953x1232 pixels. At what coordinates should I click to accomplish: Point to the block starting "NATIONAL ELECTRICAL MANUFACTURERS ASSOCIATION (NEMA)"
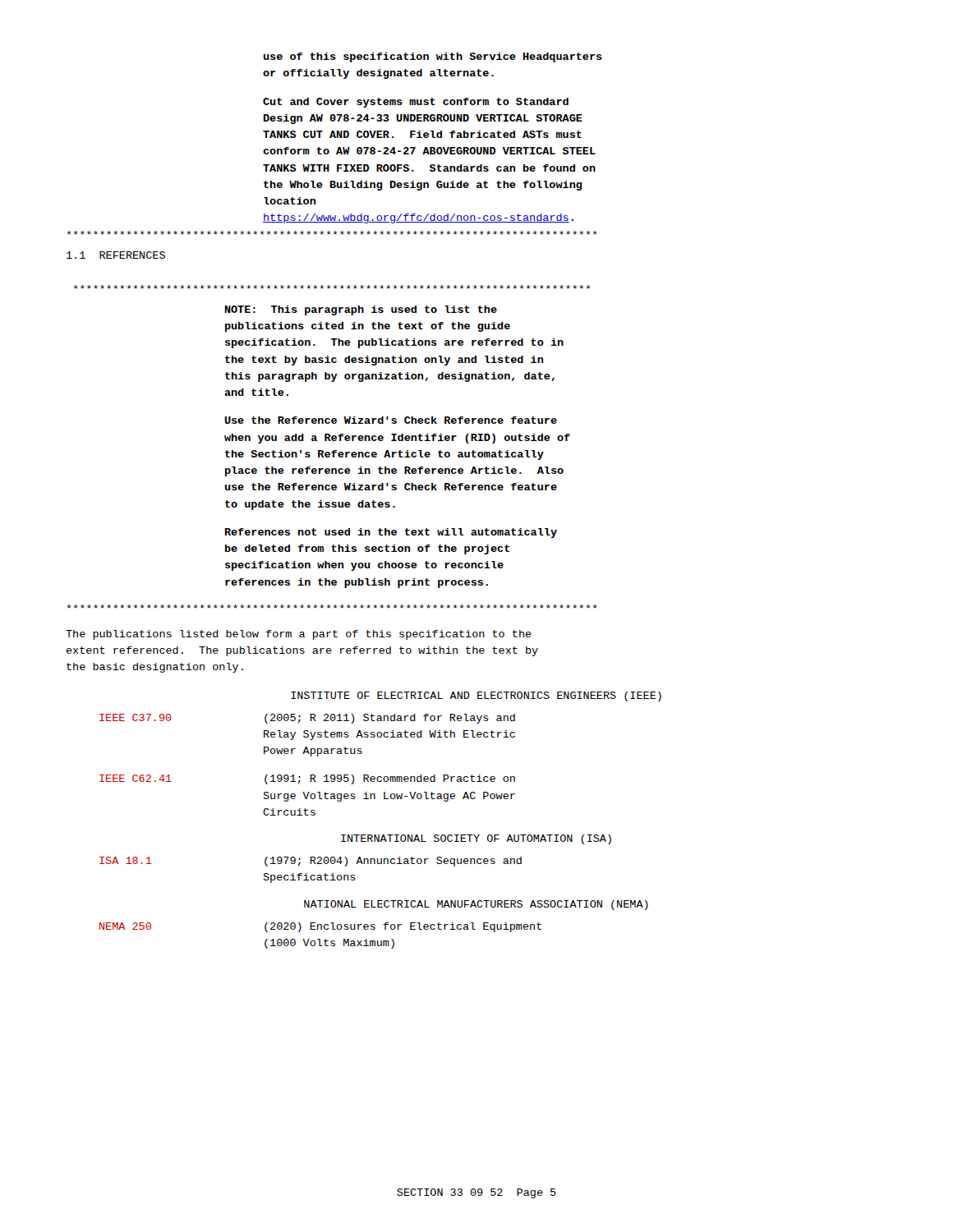[476, 904]
